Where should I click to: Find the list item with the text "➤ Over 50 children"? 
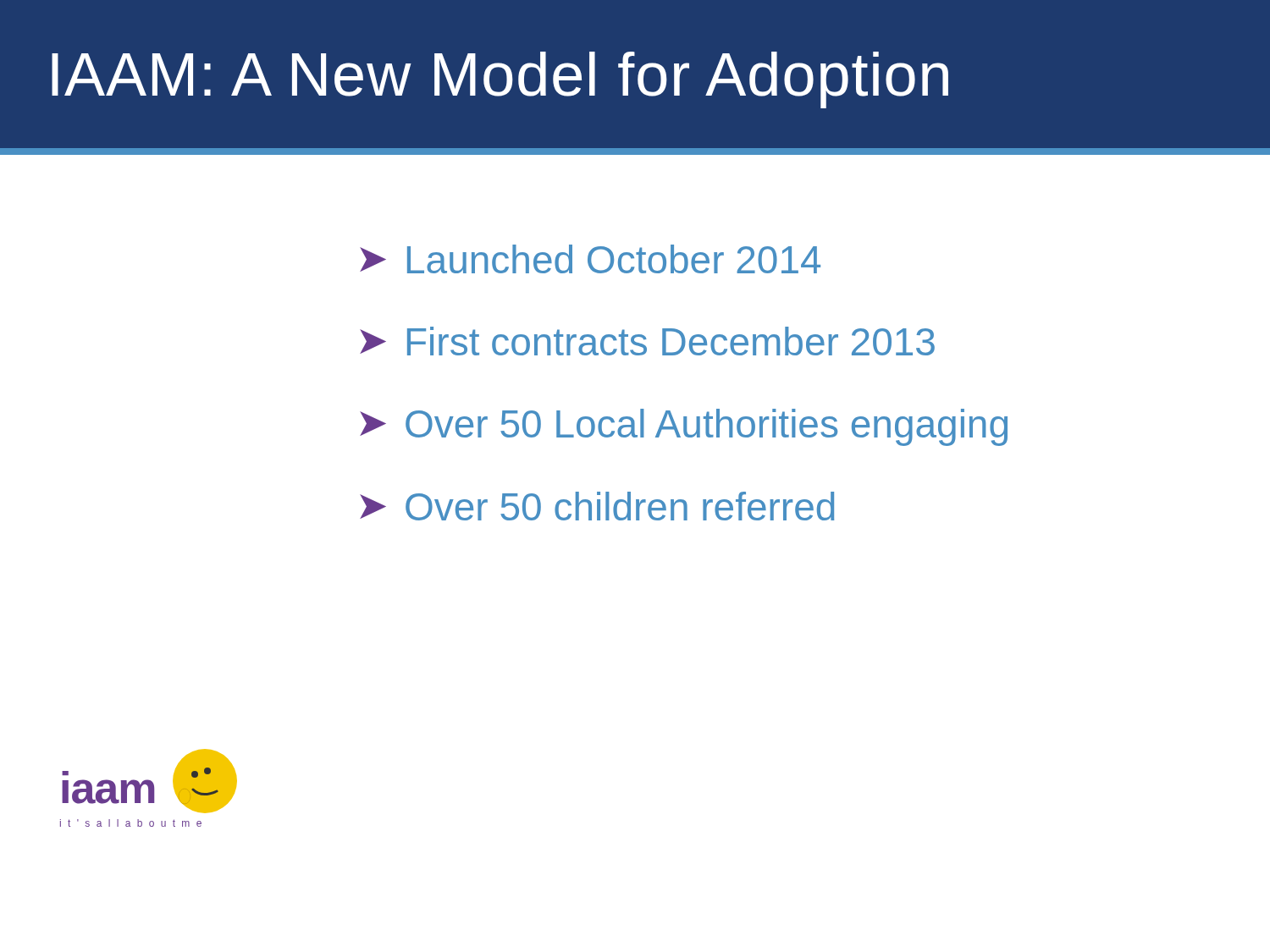(596, 507)
